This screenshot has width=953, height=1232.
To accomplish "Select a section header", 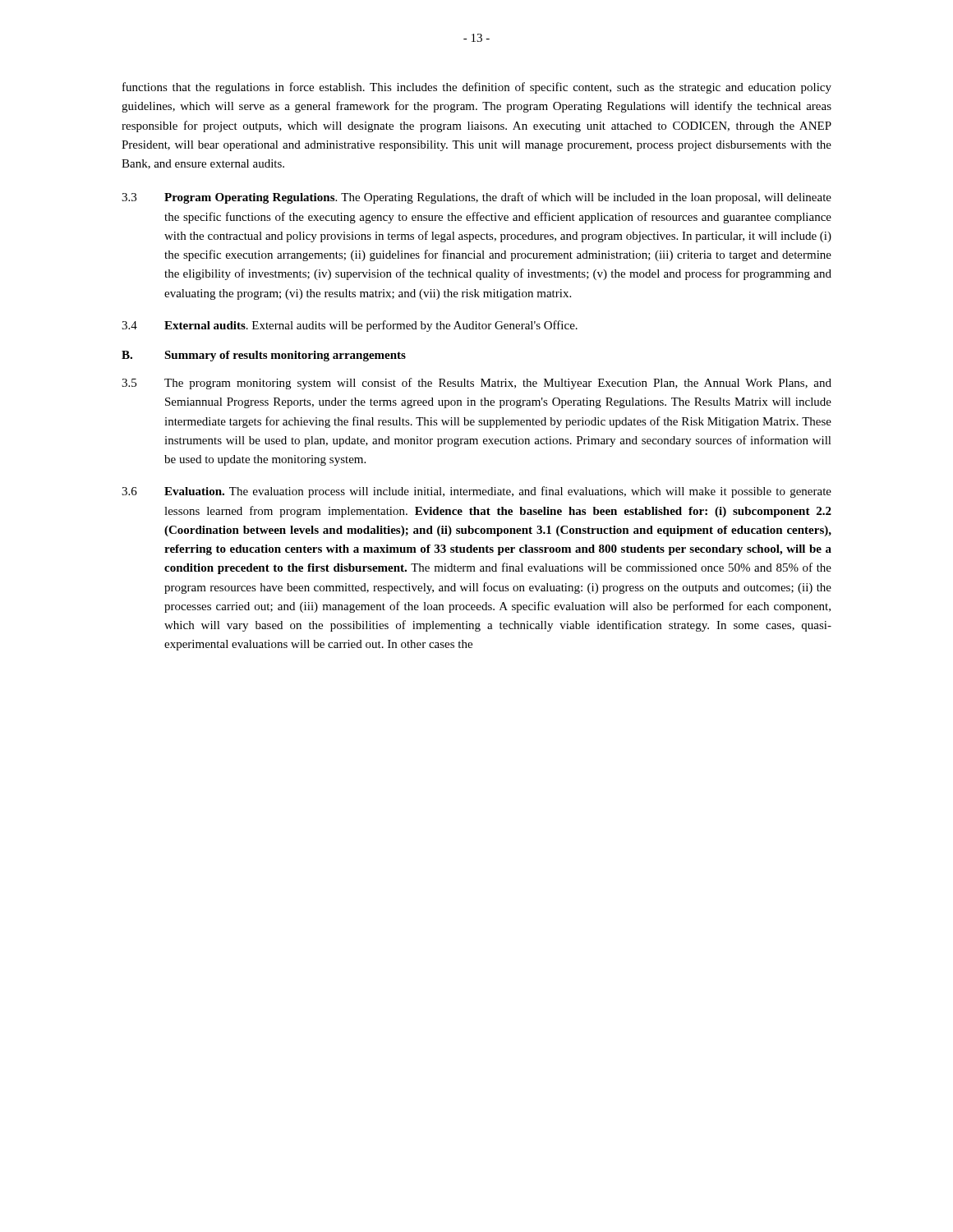I will click(476, 355).
